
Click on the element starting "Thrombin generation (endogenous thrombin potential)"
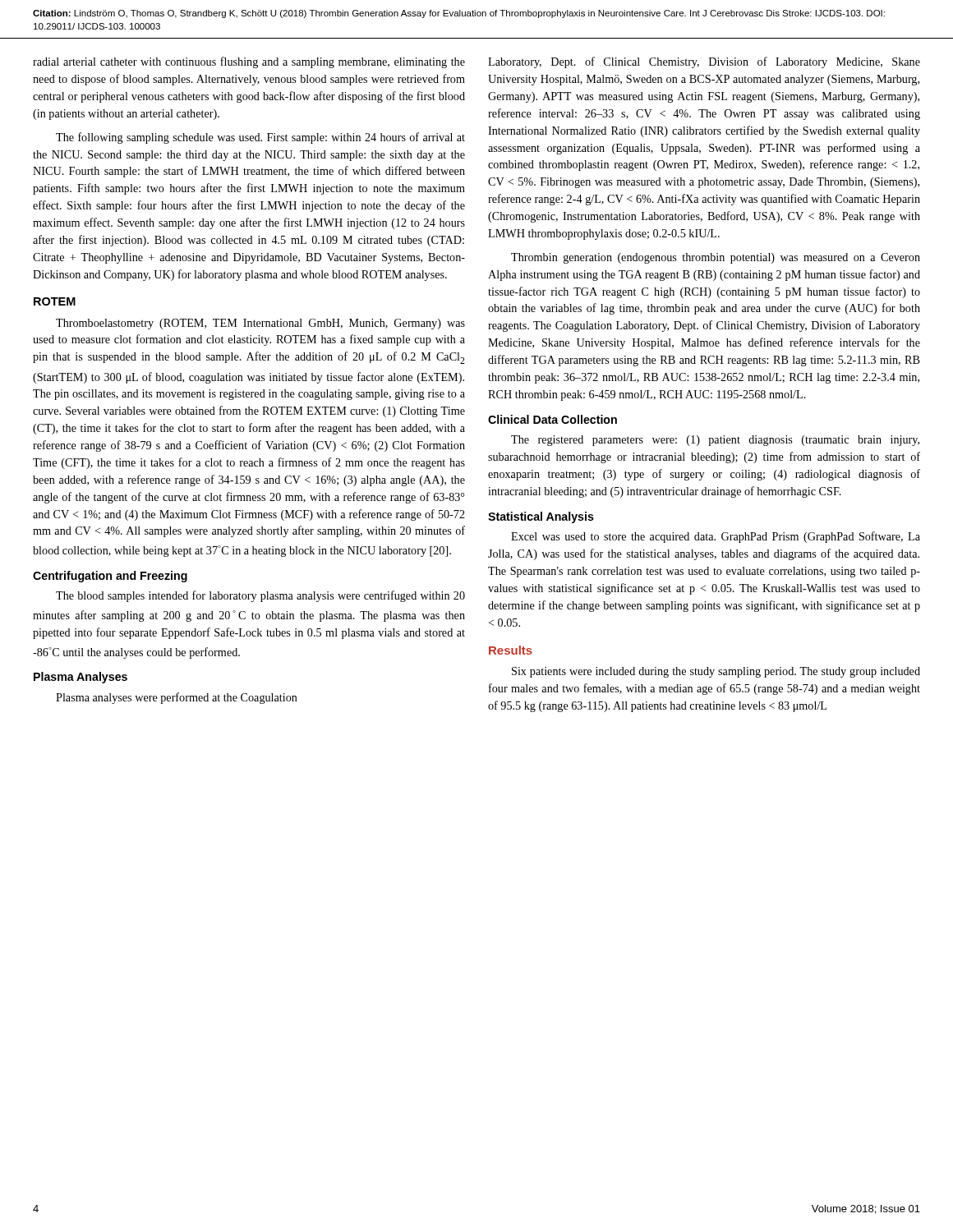(x=704, y=326)
